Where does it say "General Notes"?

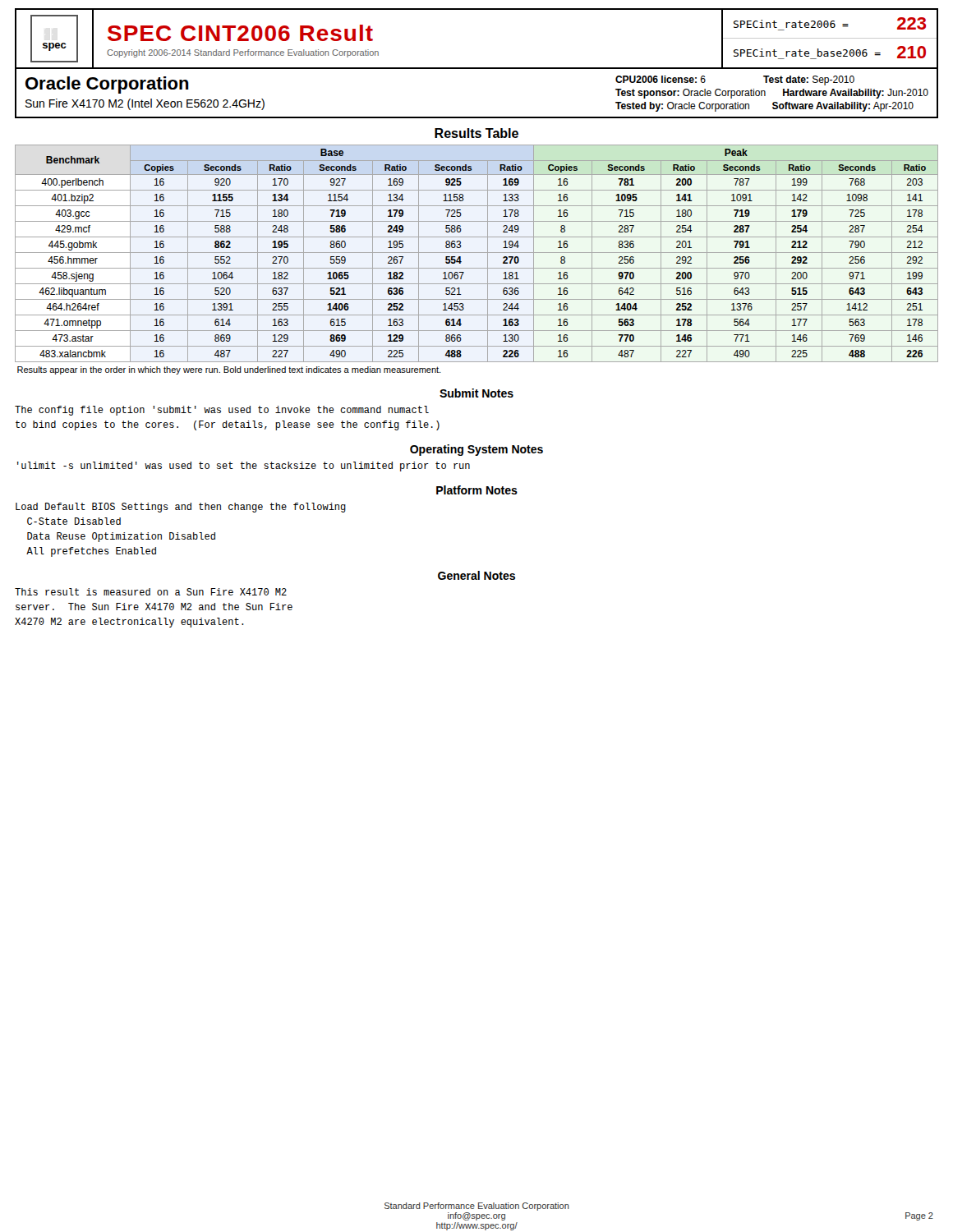coord(476,576)
